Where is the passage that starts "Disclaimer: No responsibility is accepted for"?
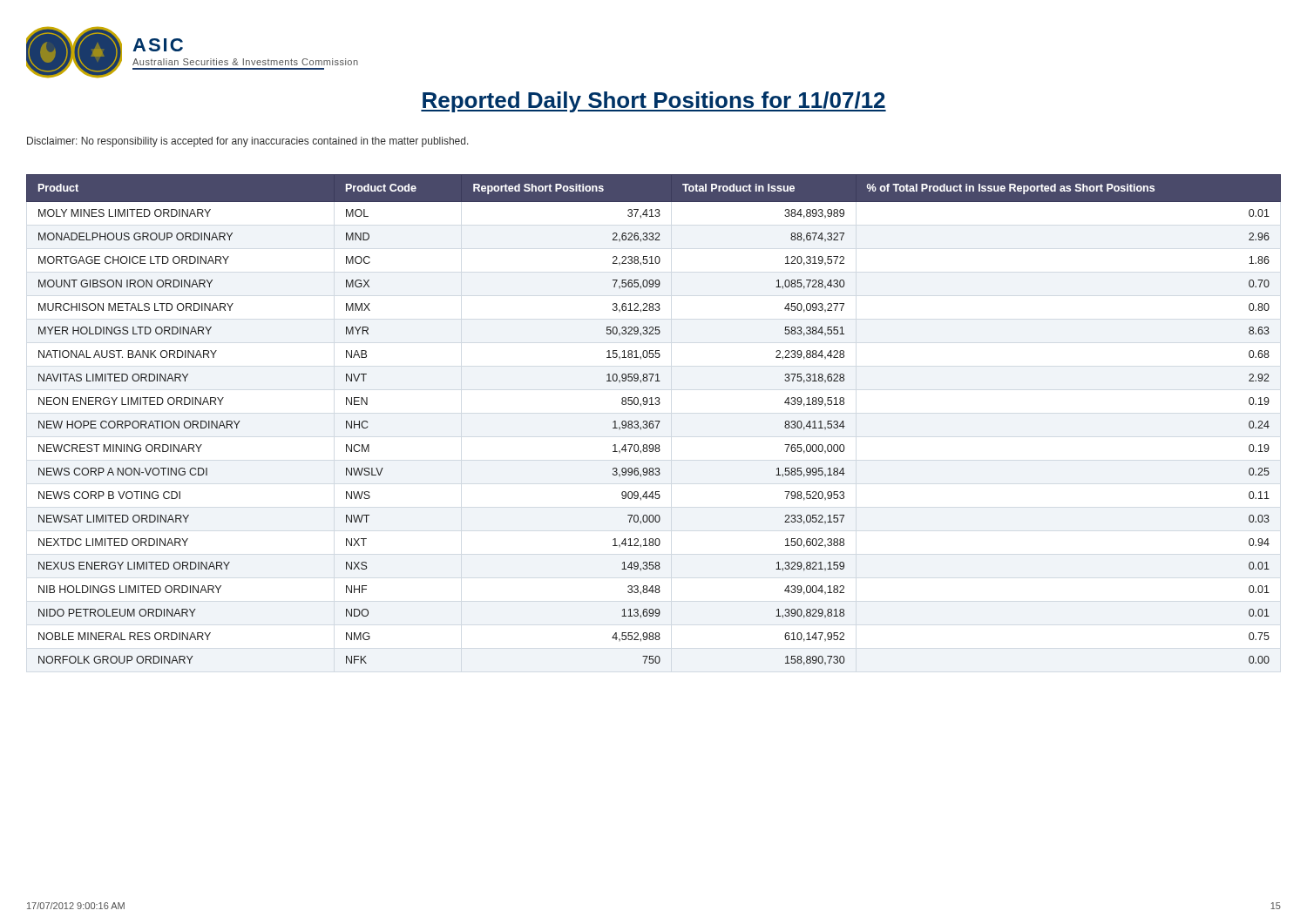The width and height of the screenshot is (1307, 924). 248,141
